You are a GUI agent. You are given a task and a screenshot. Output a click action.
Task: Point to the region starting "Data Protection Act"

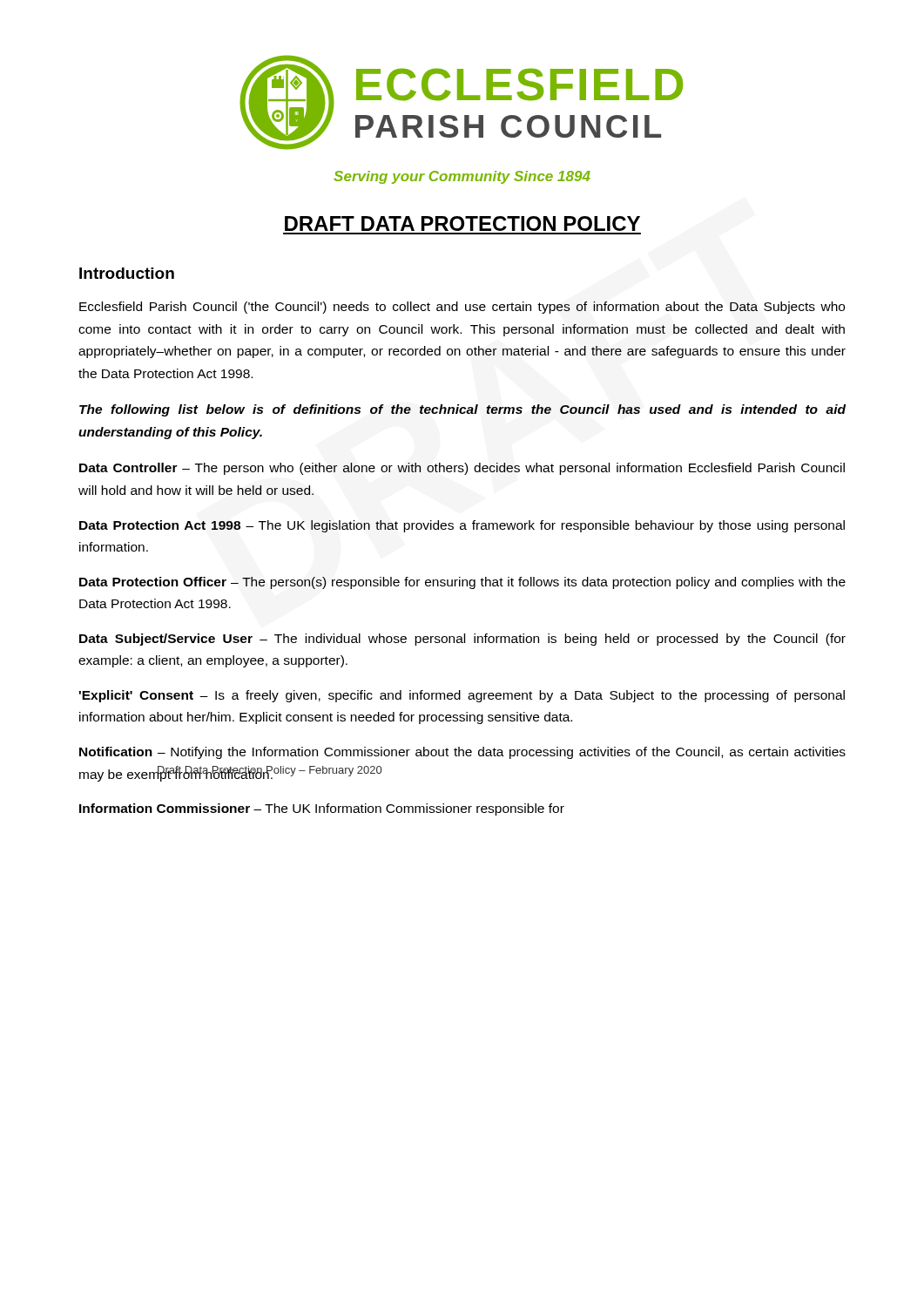[462, 536]
